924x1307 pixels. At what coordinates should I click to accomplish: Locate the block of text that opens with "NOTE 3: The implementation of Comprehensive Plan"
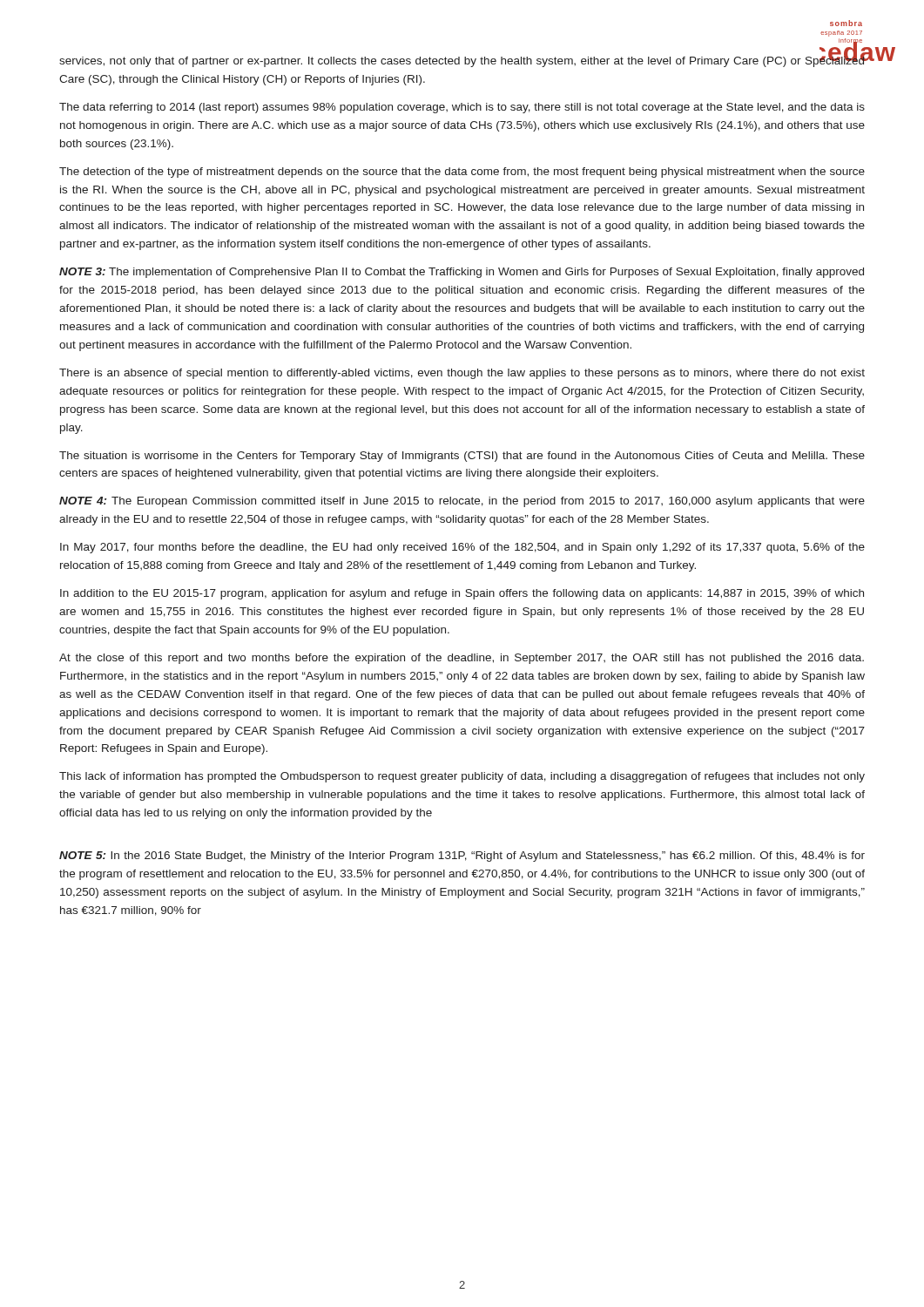(462, 308)
